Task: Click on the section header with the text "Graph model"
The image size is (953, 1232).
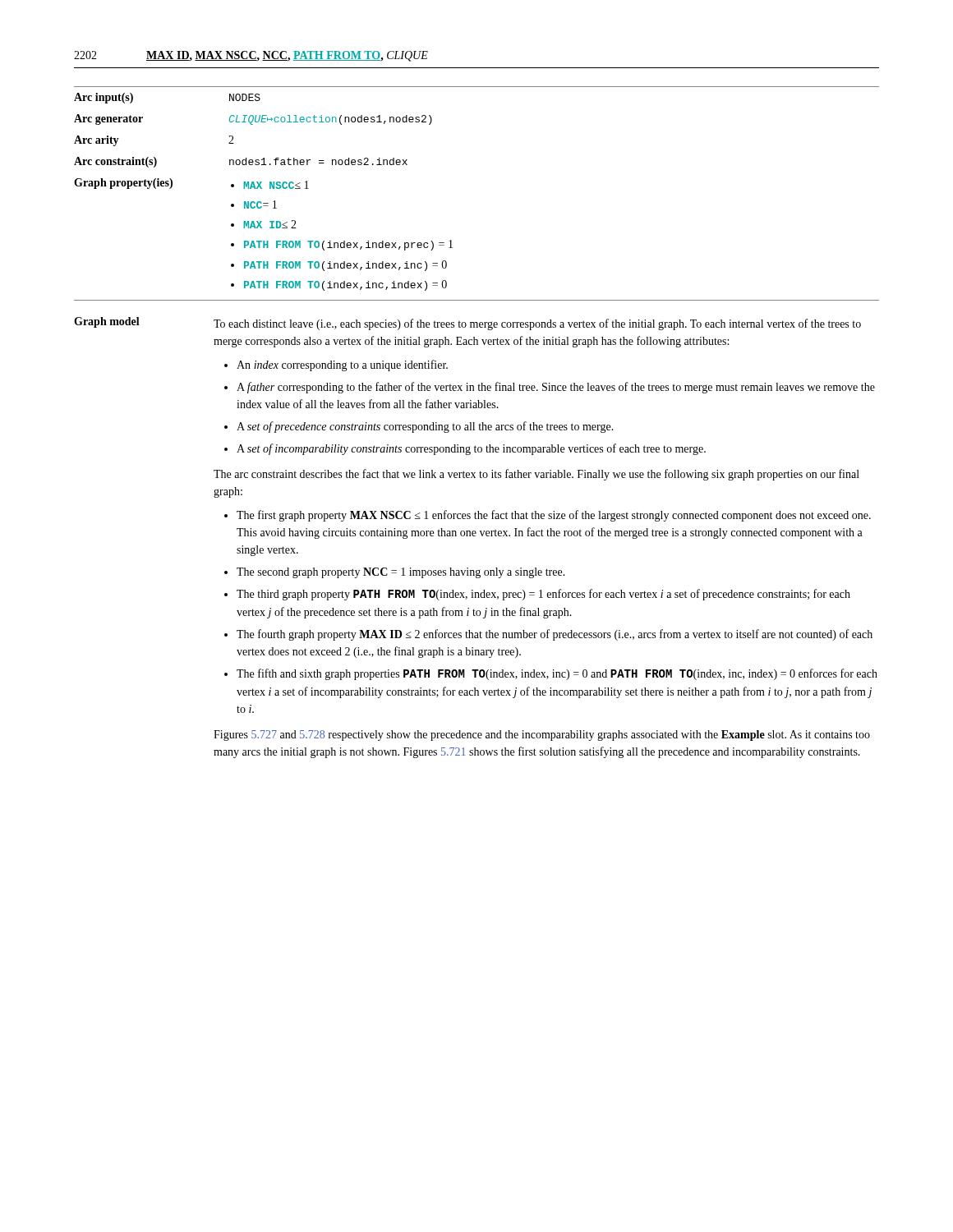Action: coord(107,321)
